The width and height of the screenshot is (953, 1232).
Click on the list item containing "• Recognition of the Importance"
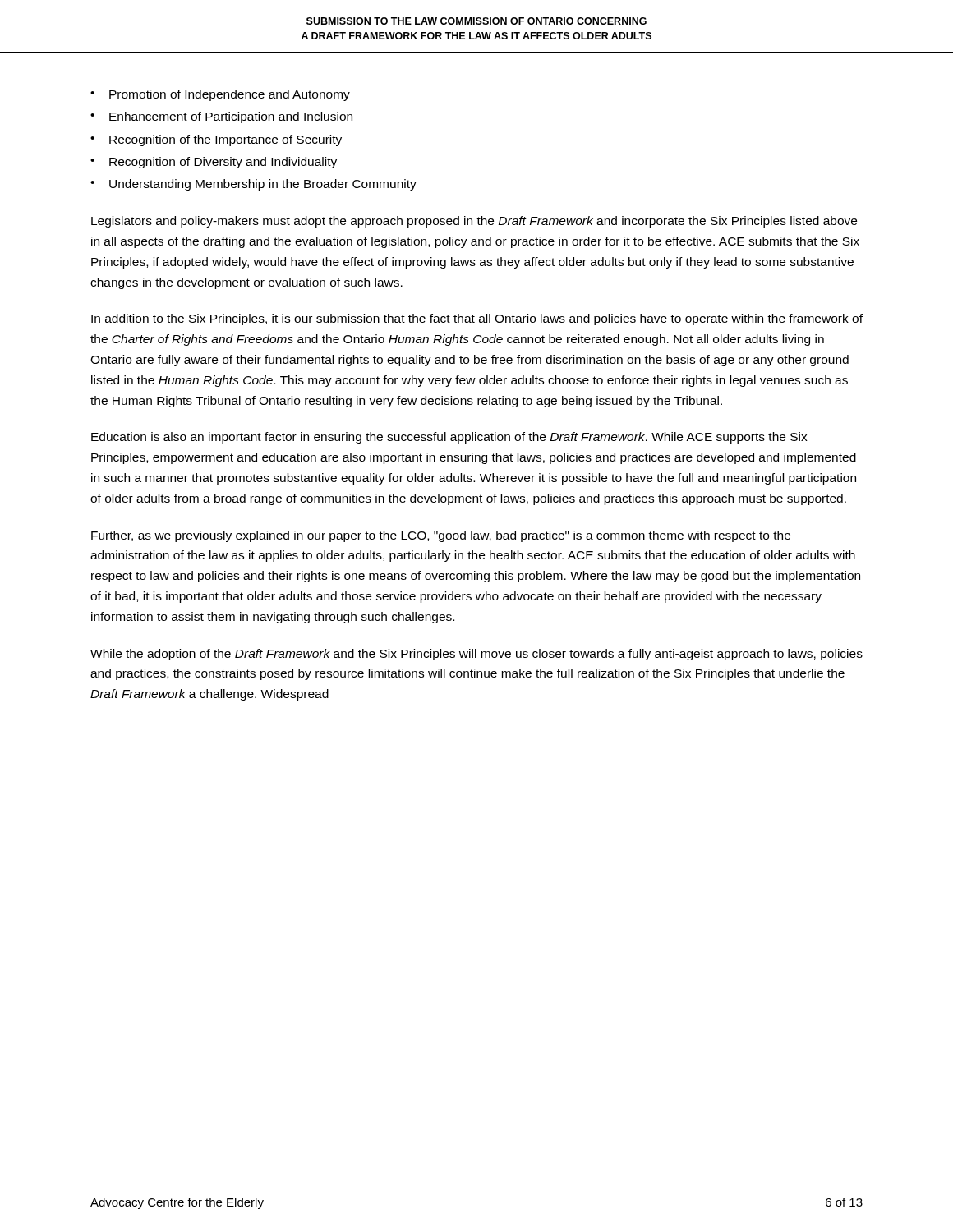click(216, 139)
